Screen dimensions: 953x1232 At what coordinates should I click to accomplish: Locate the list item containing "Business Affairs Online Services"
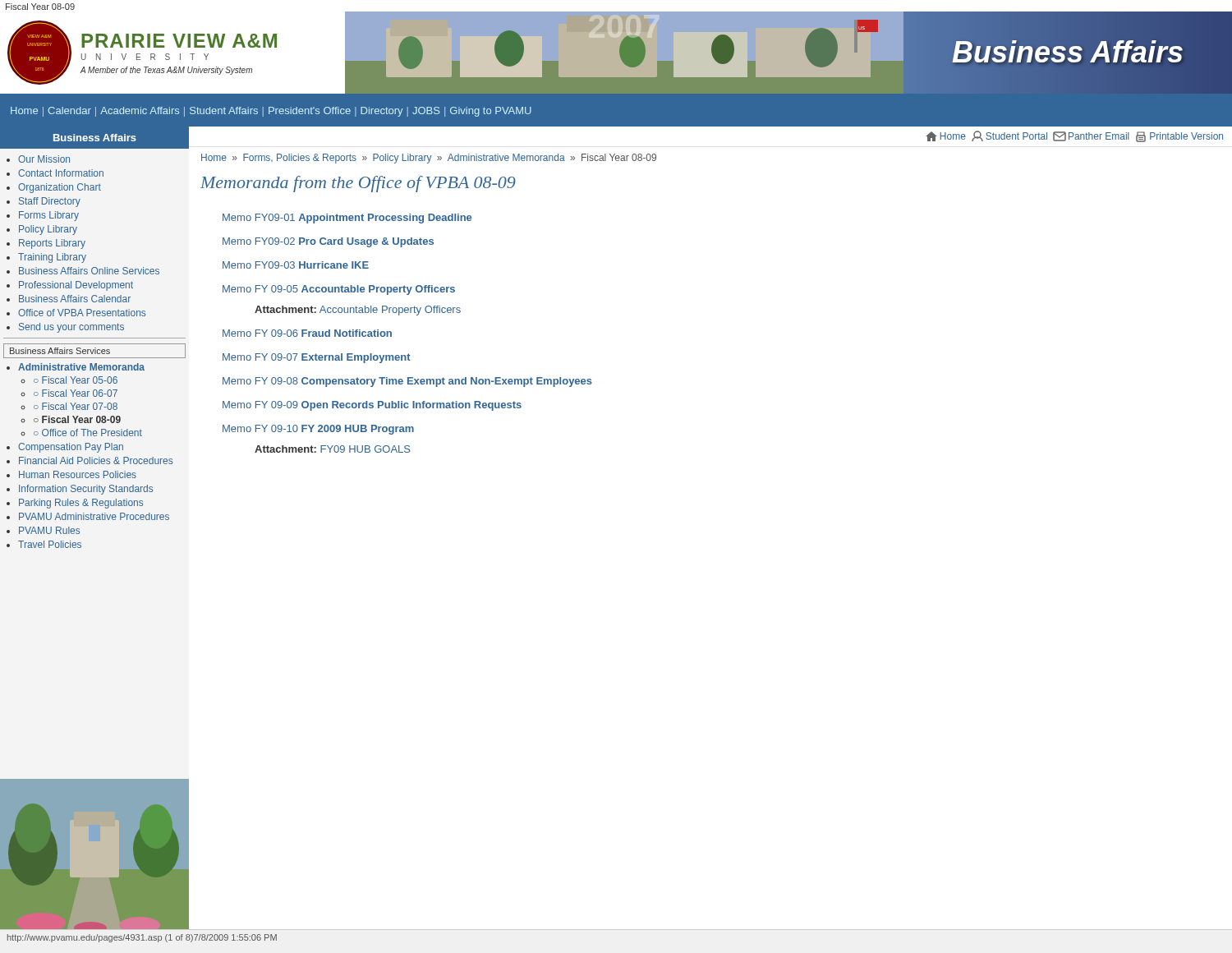(102, 271)
